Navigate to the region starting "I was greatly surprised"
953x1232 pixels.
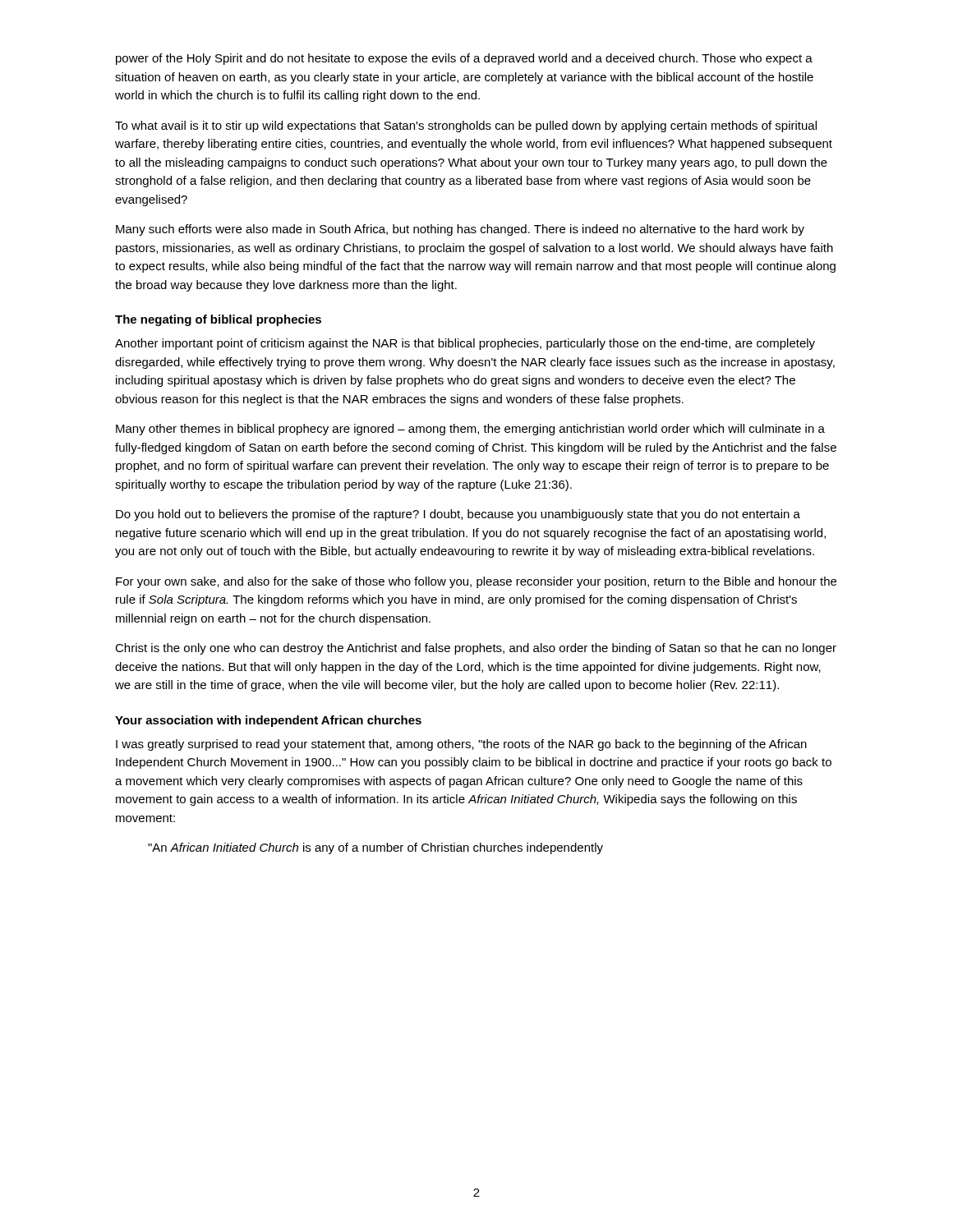473,780
